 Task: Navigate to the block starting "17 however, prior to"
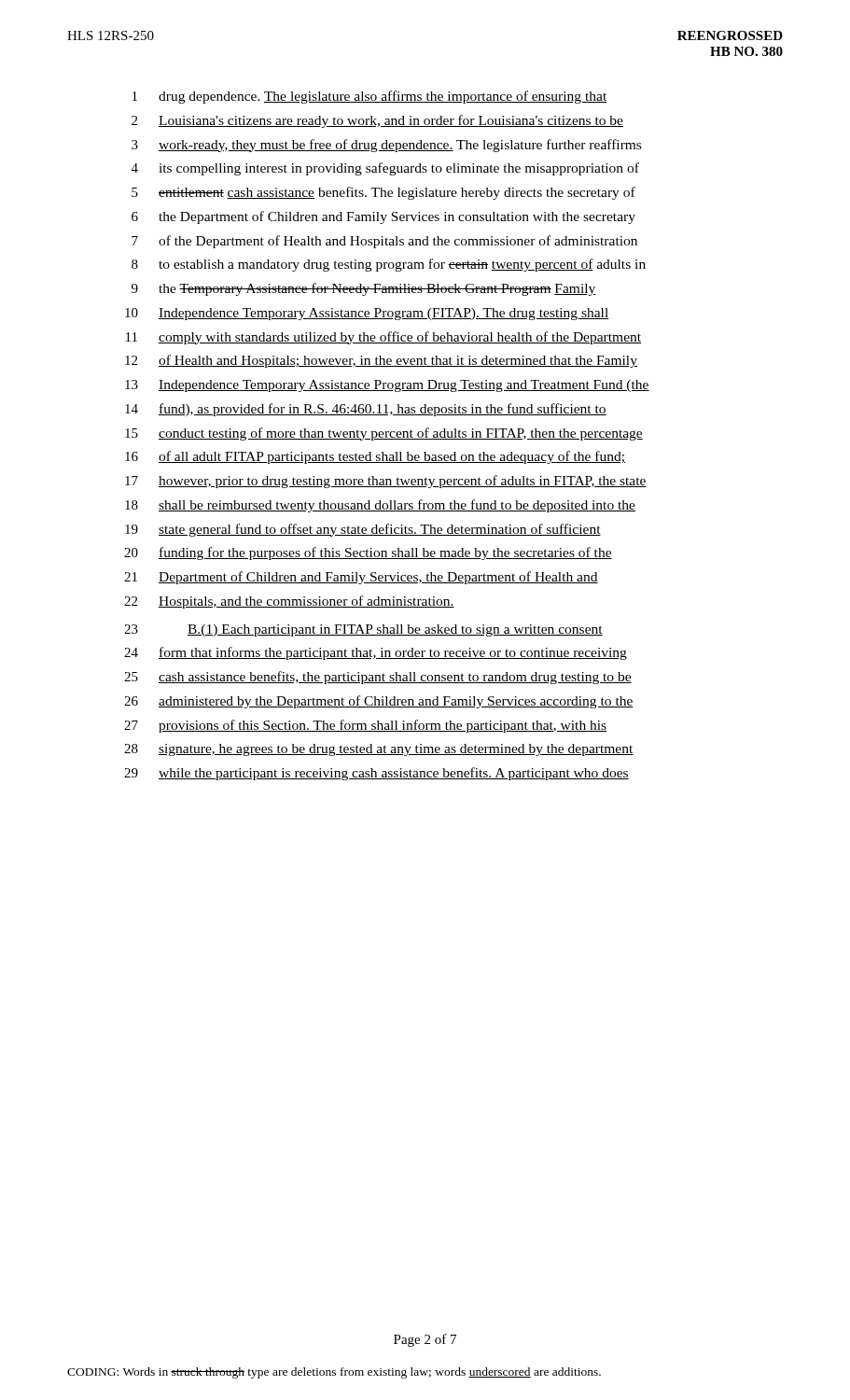click(x=443, y=481)
